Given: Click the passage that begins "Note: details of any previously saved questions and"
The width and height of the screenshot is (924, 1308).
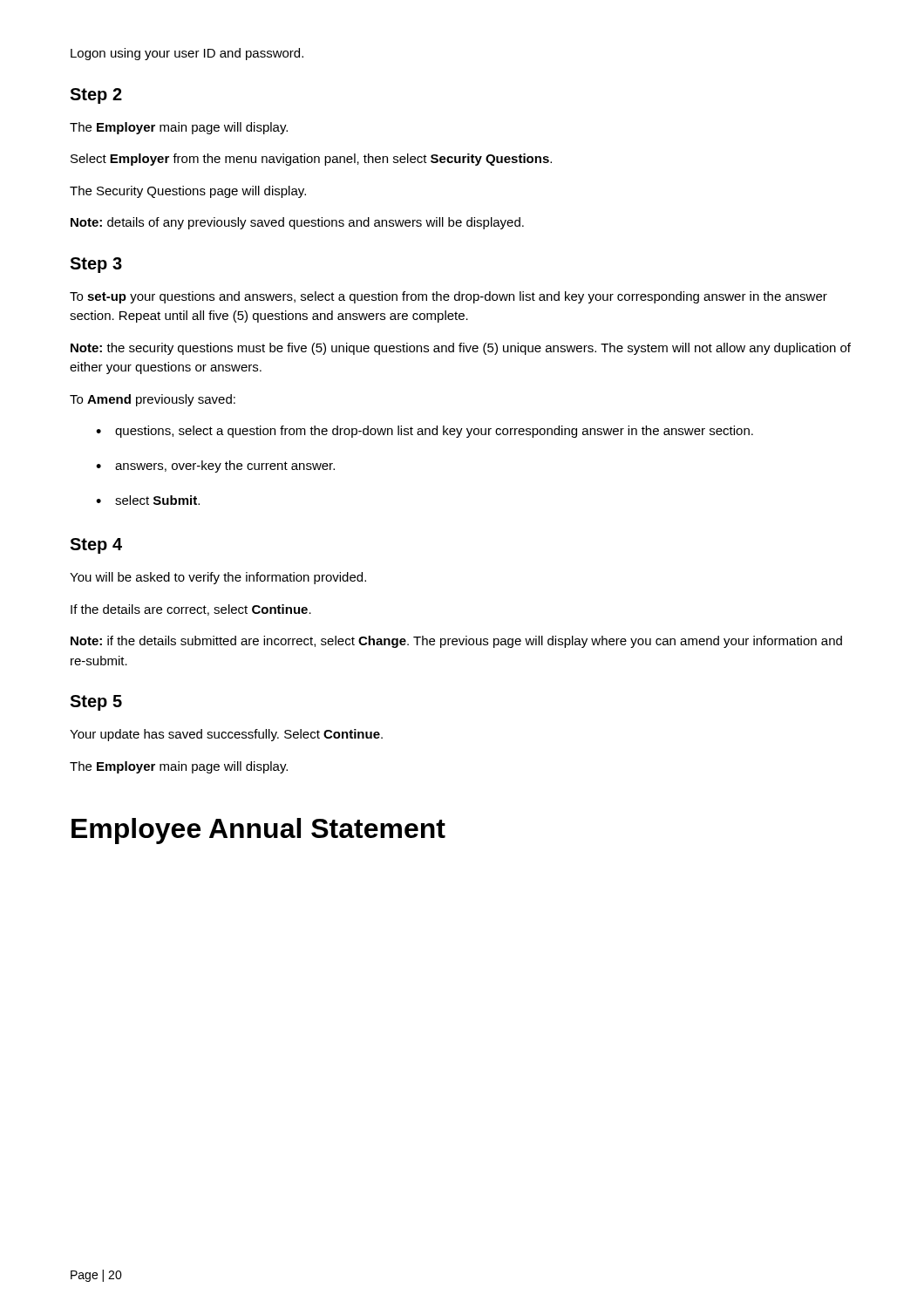Looking at the screenshot, I should coord(297,222).
